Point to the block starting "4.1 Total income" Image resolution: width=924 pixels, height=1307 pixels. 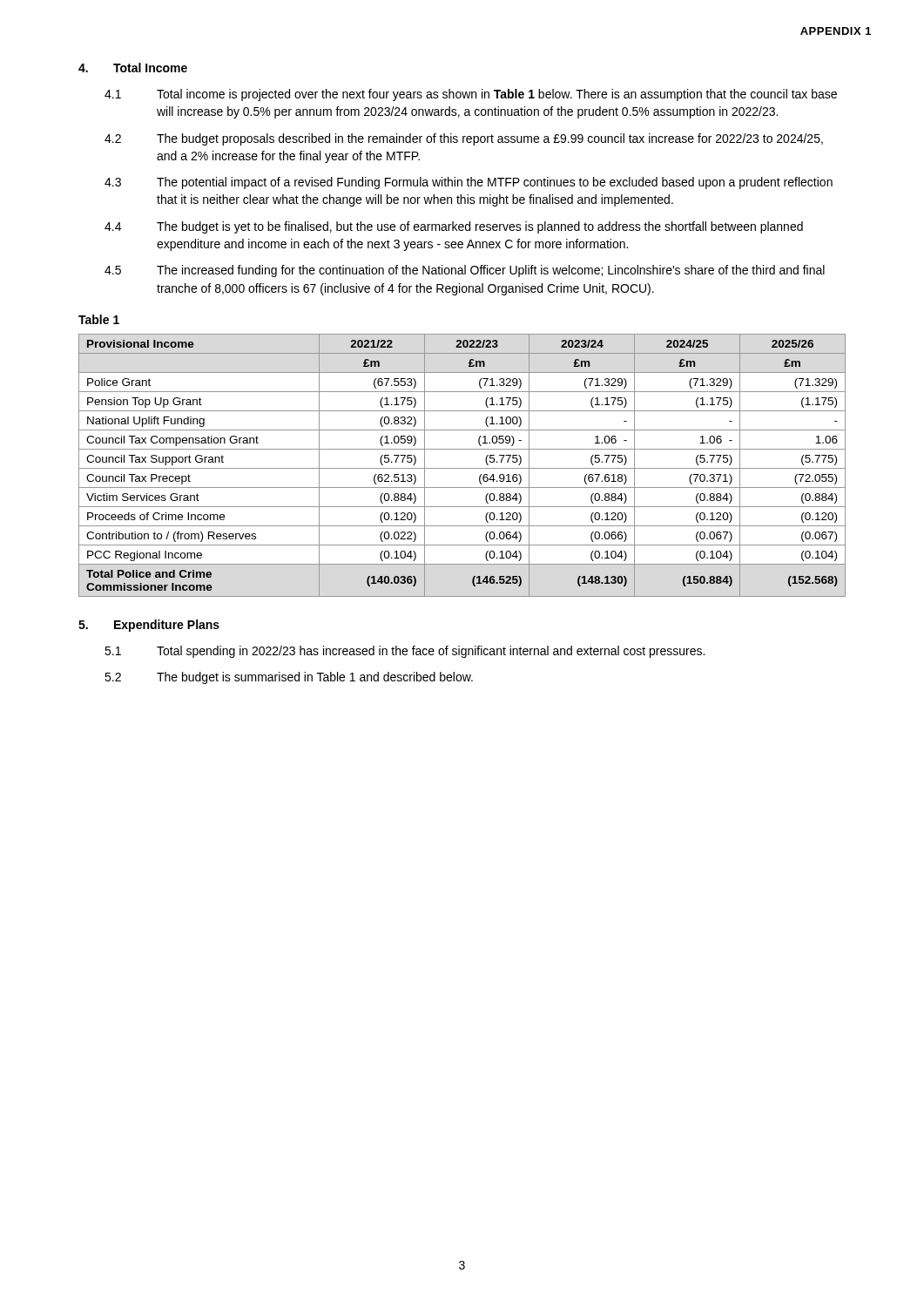point(462,103)
